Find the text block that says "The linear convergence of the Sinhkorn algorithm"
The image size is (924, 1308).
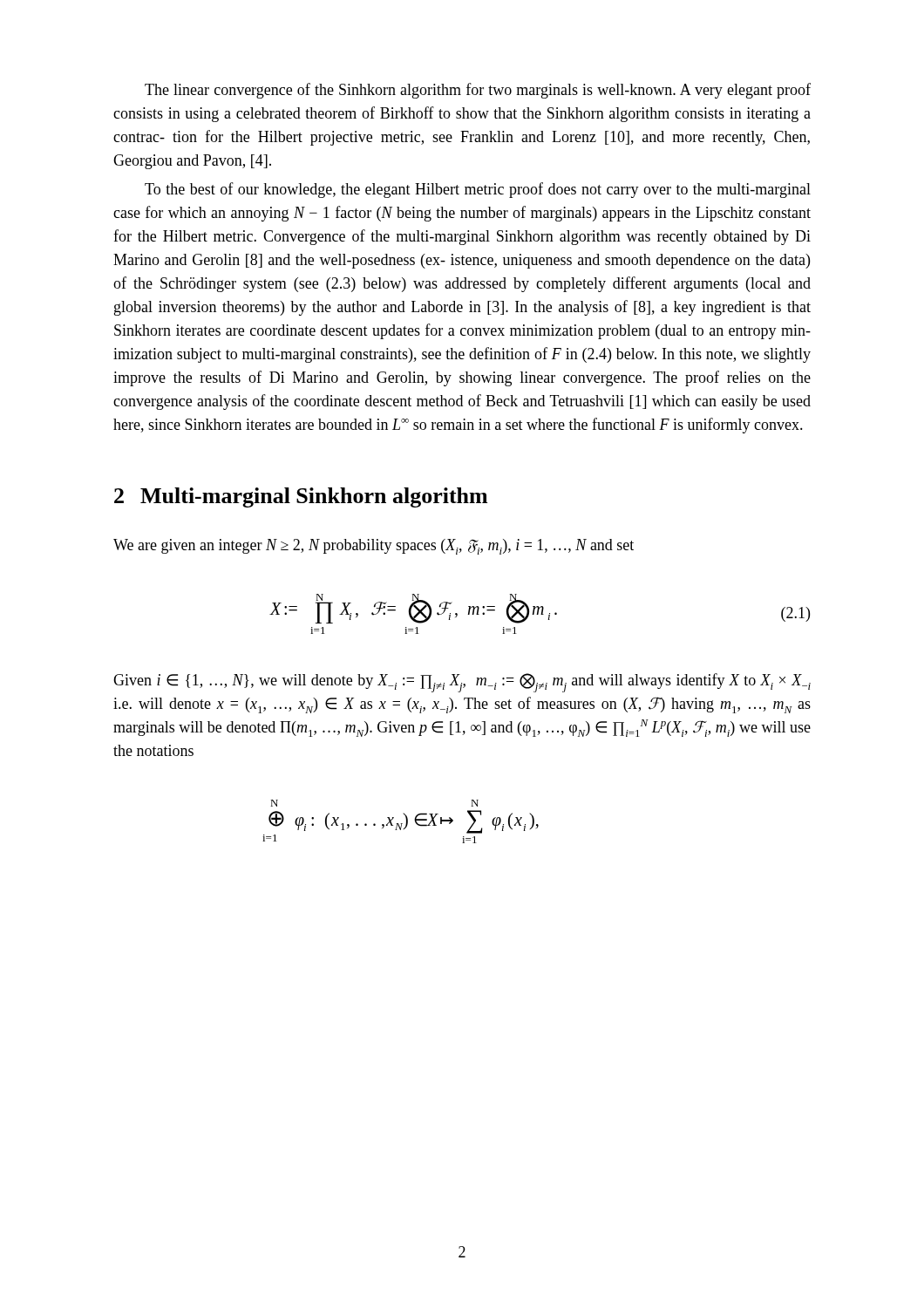tap(462, 125)
